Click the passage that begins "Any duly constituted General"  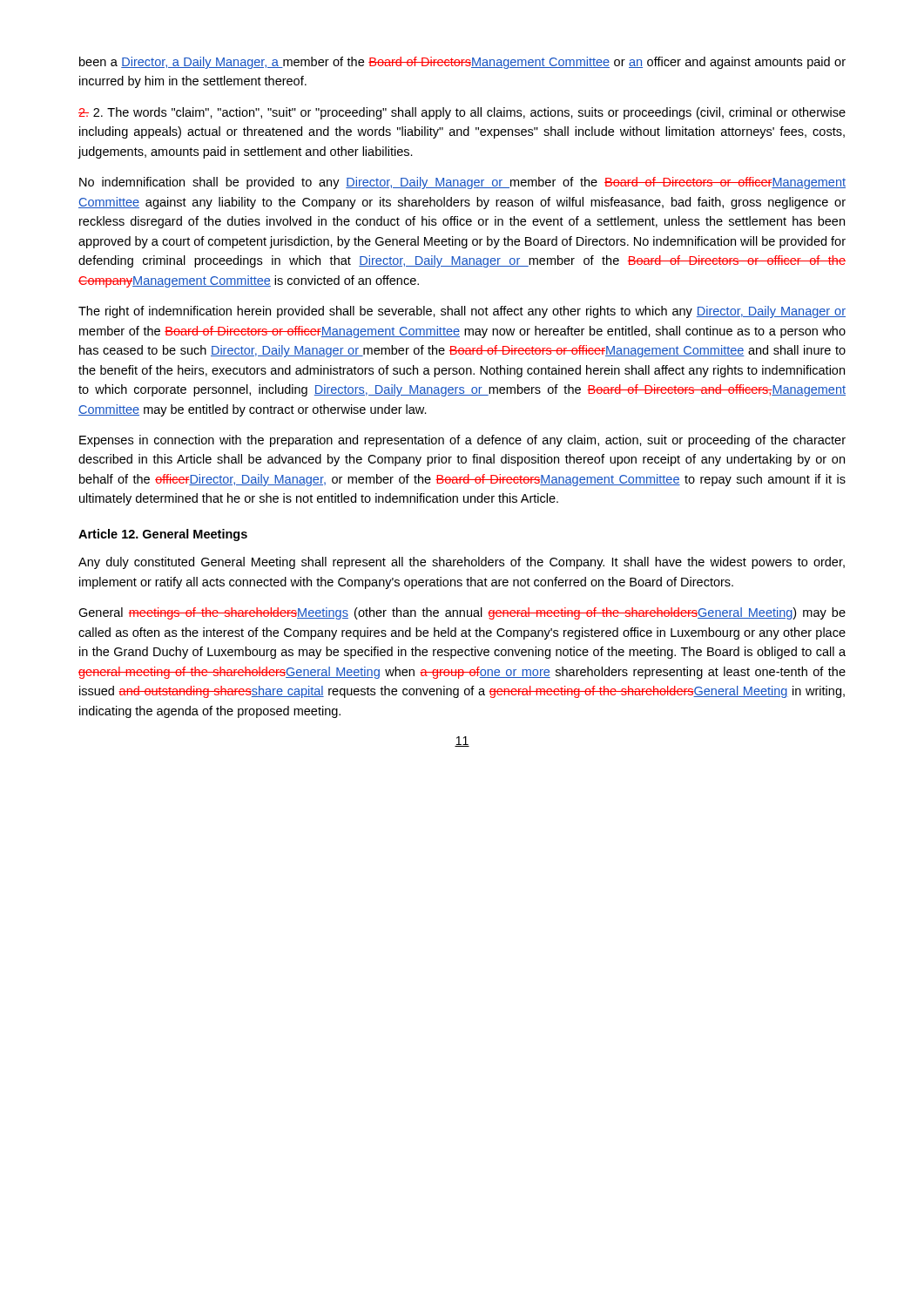(462, 572)
